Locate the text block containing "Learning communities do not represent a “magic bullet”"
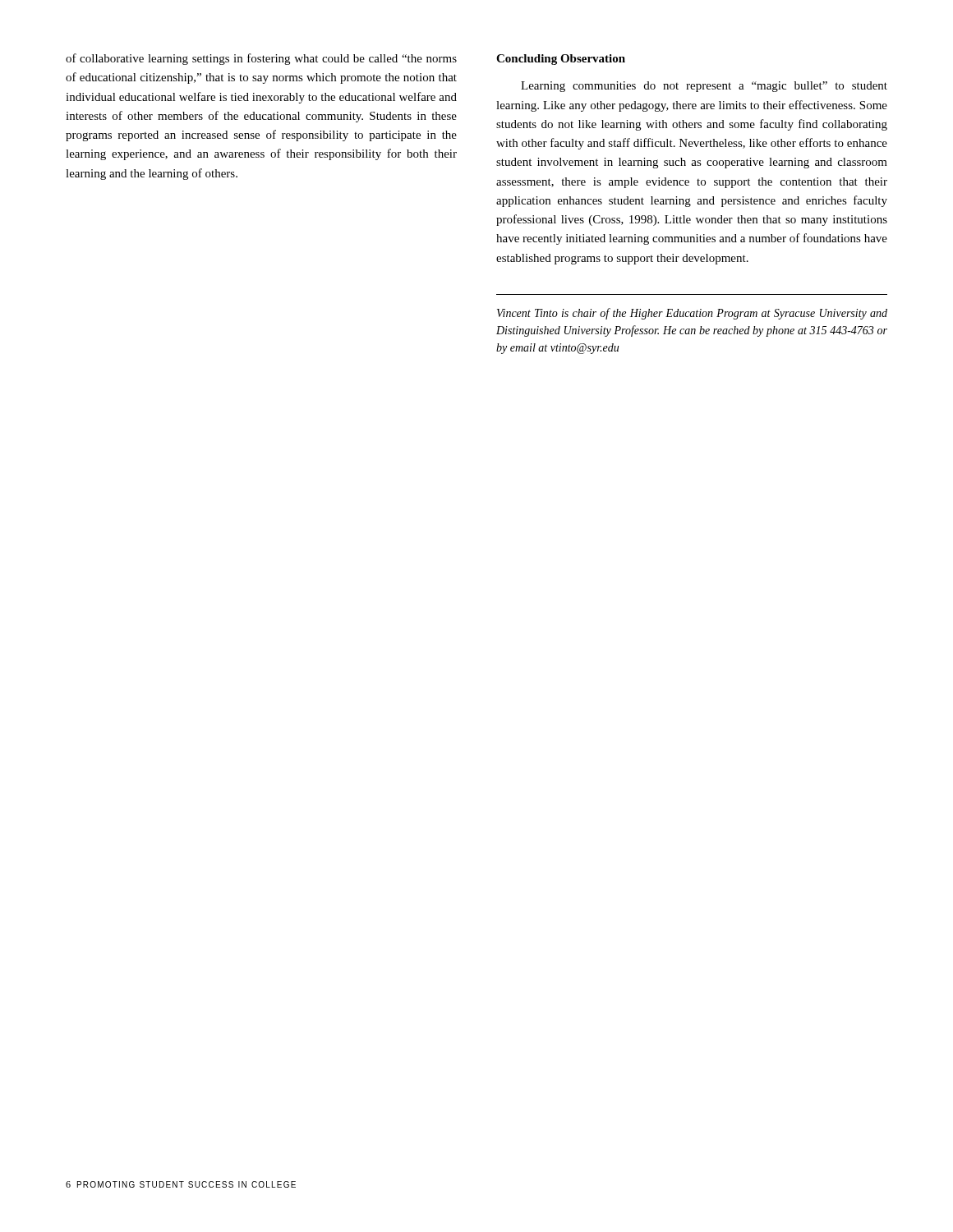 click(x=692, y=172)
